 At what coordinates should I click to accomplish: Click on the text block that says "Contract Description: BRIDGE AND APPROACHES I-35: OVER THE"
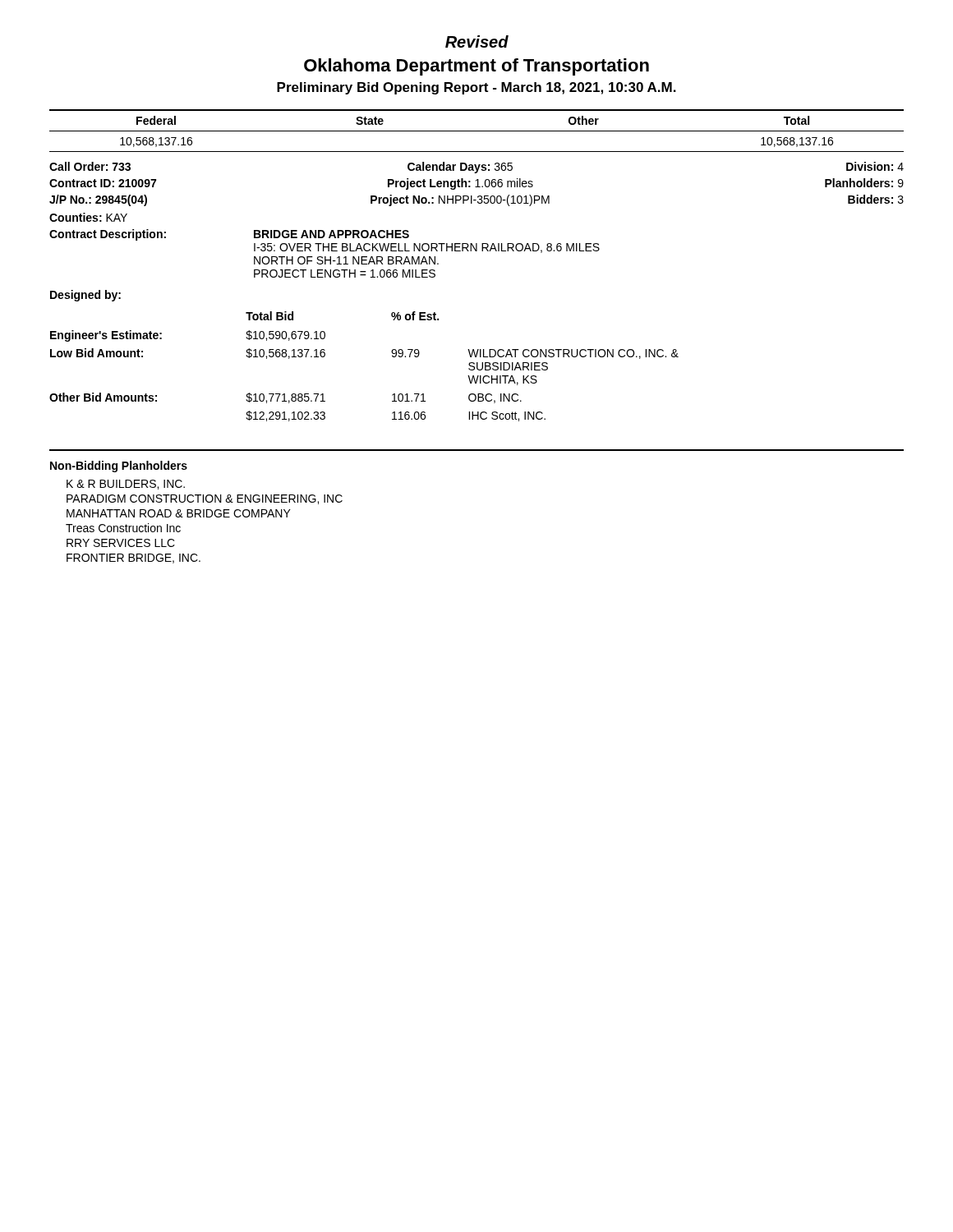tap(325, 254)
